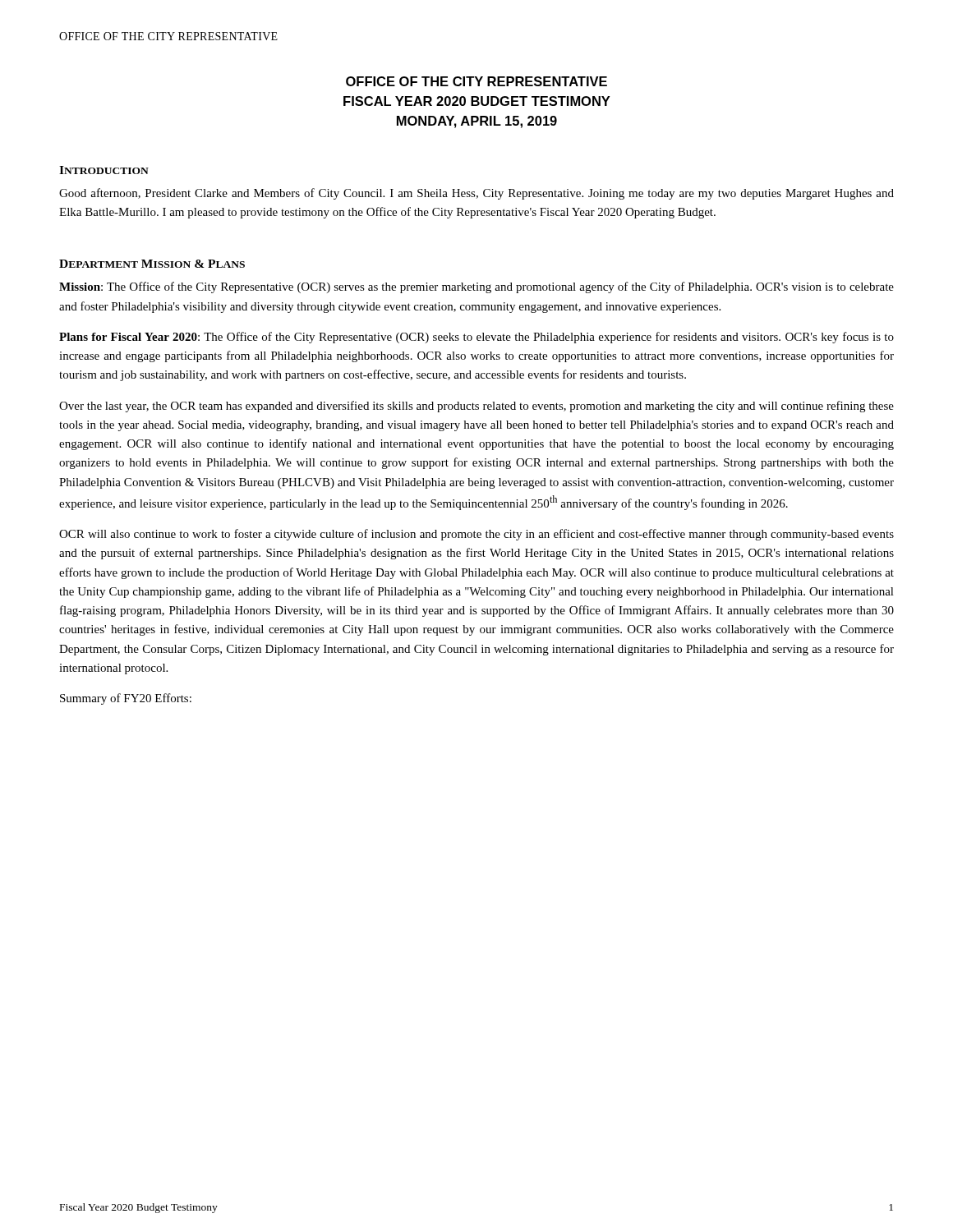Locate the block of text that opens with "Over the last year, the"
Image resolution: width=953 pixels, height=1232 pixels.
476,454
